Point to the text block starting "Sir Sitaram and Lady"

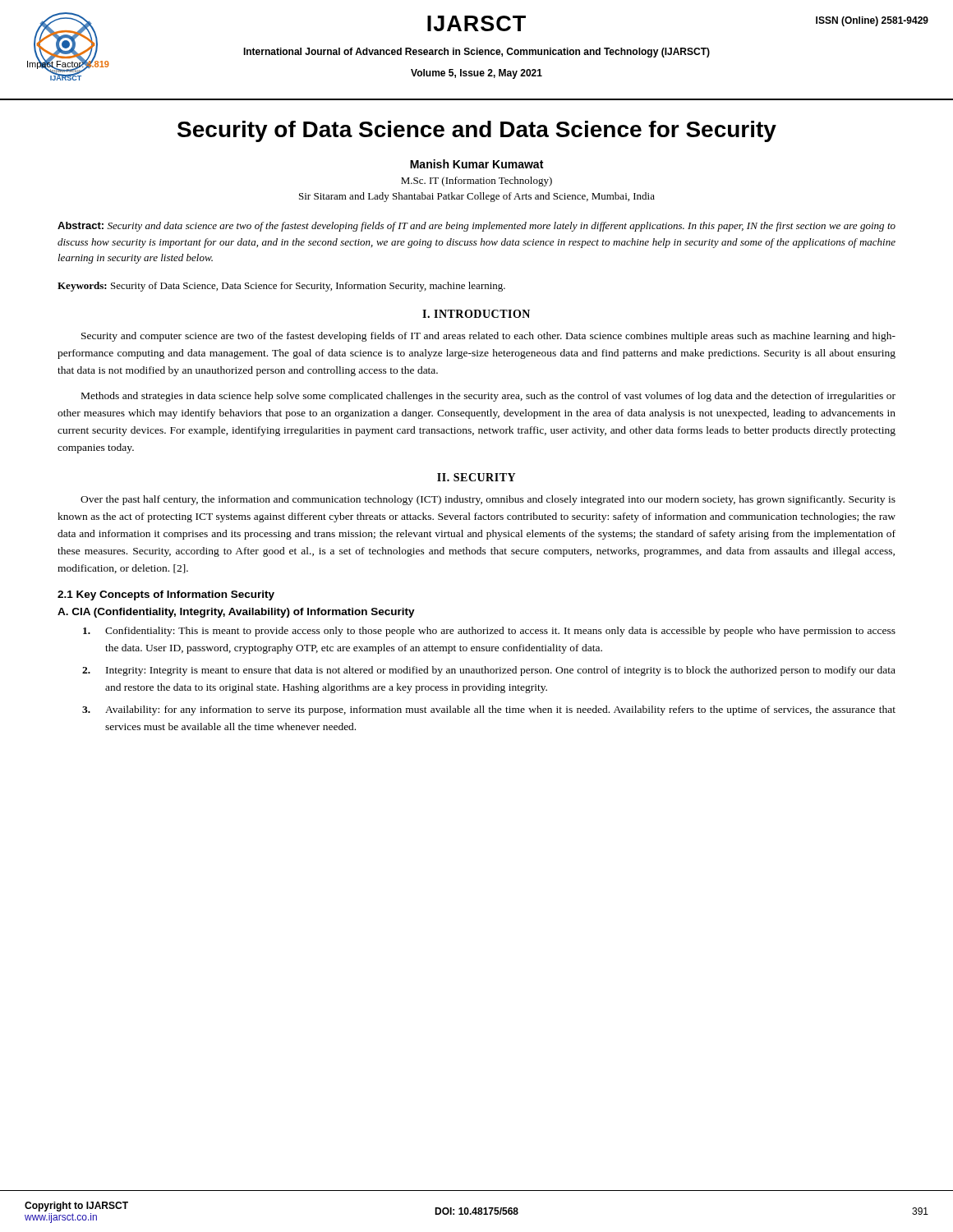pos(476,196)
